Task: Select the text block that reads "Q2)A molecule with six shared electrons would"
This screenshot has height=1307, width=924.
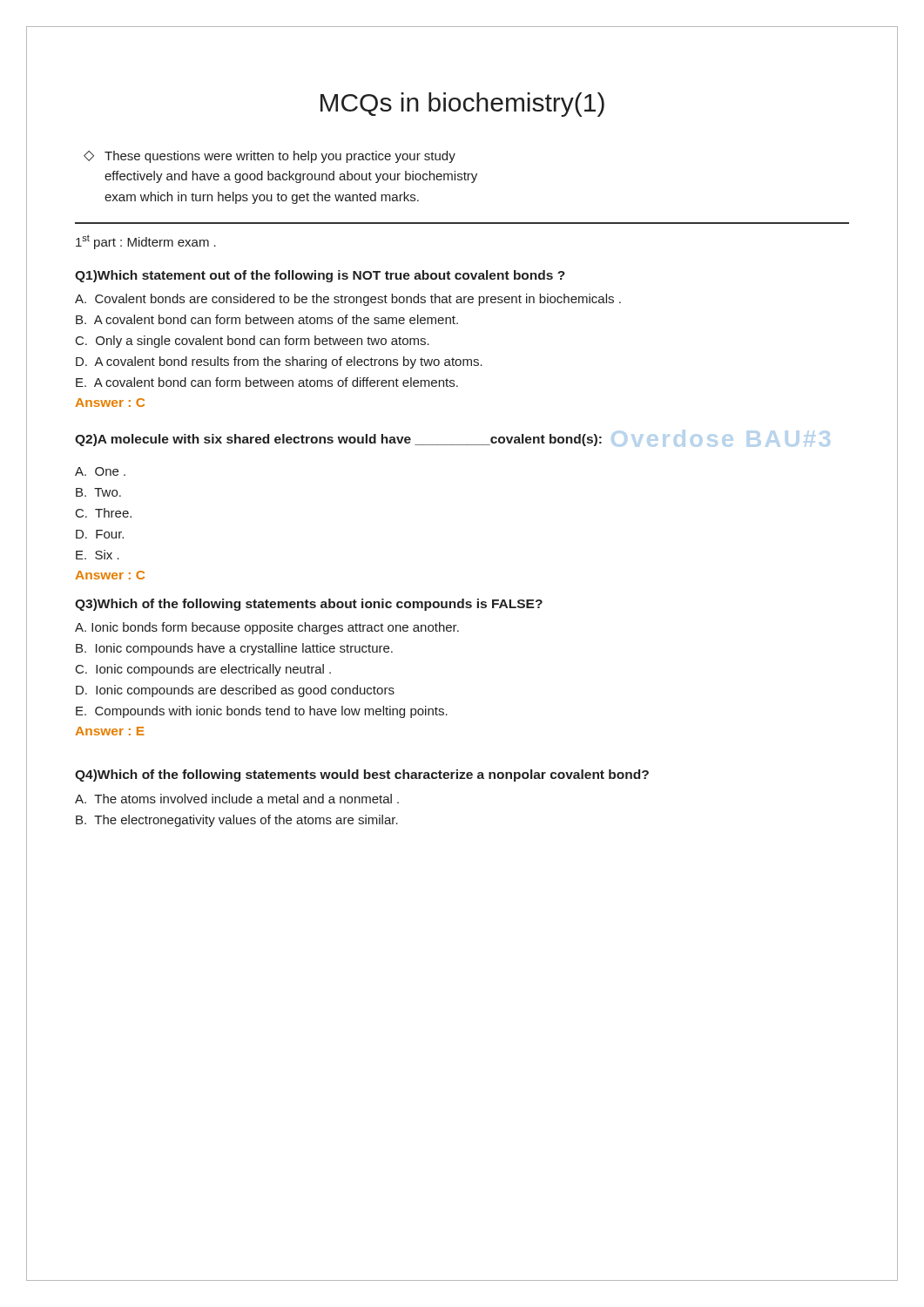Action: pyautogui.click(x=338, y=440)
